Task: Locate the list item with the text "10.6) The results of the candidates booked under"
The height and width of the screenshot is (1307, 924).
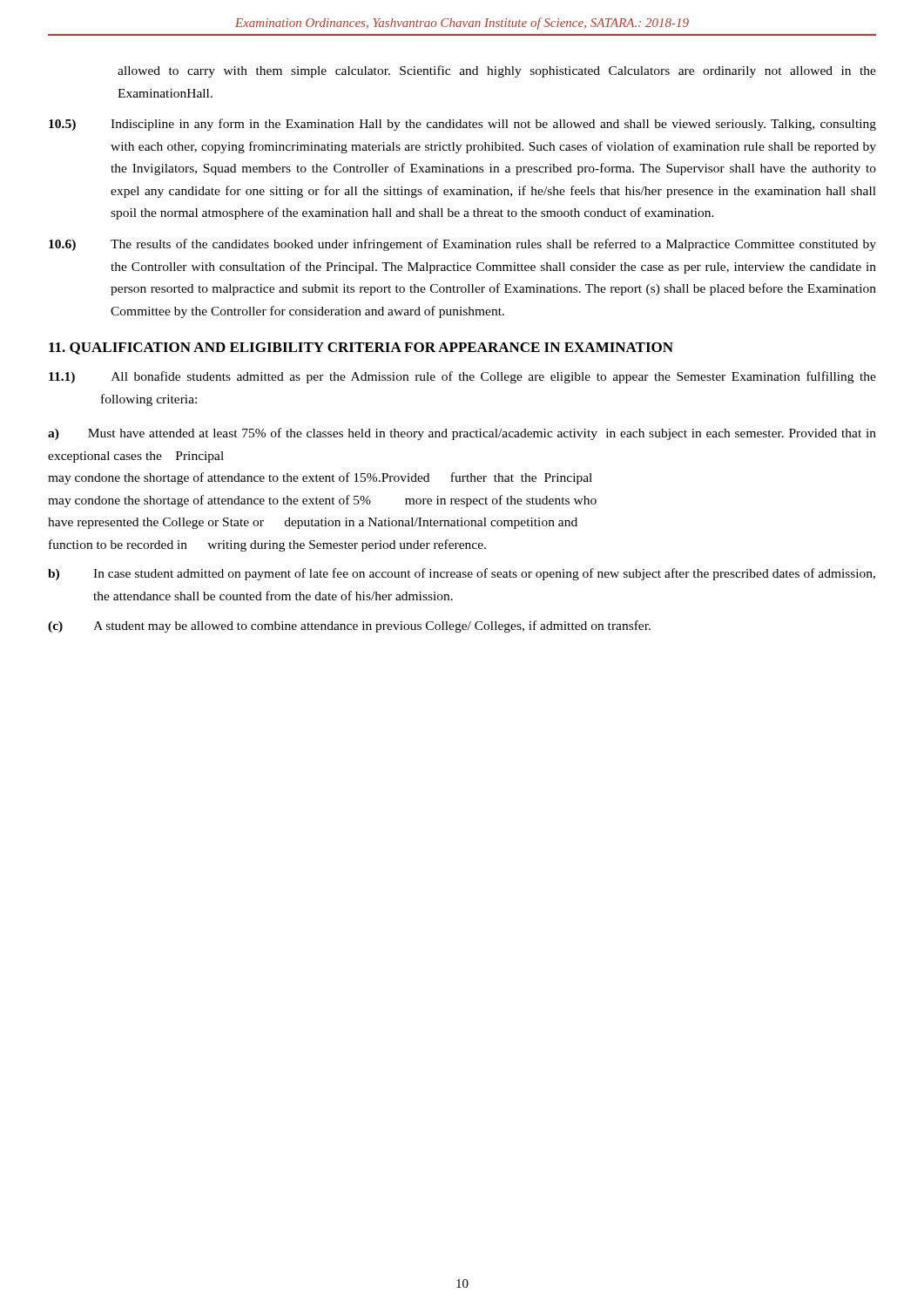Action: pos(462,277)
